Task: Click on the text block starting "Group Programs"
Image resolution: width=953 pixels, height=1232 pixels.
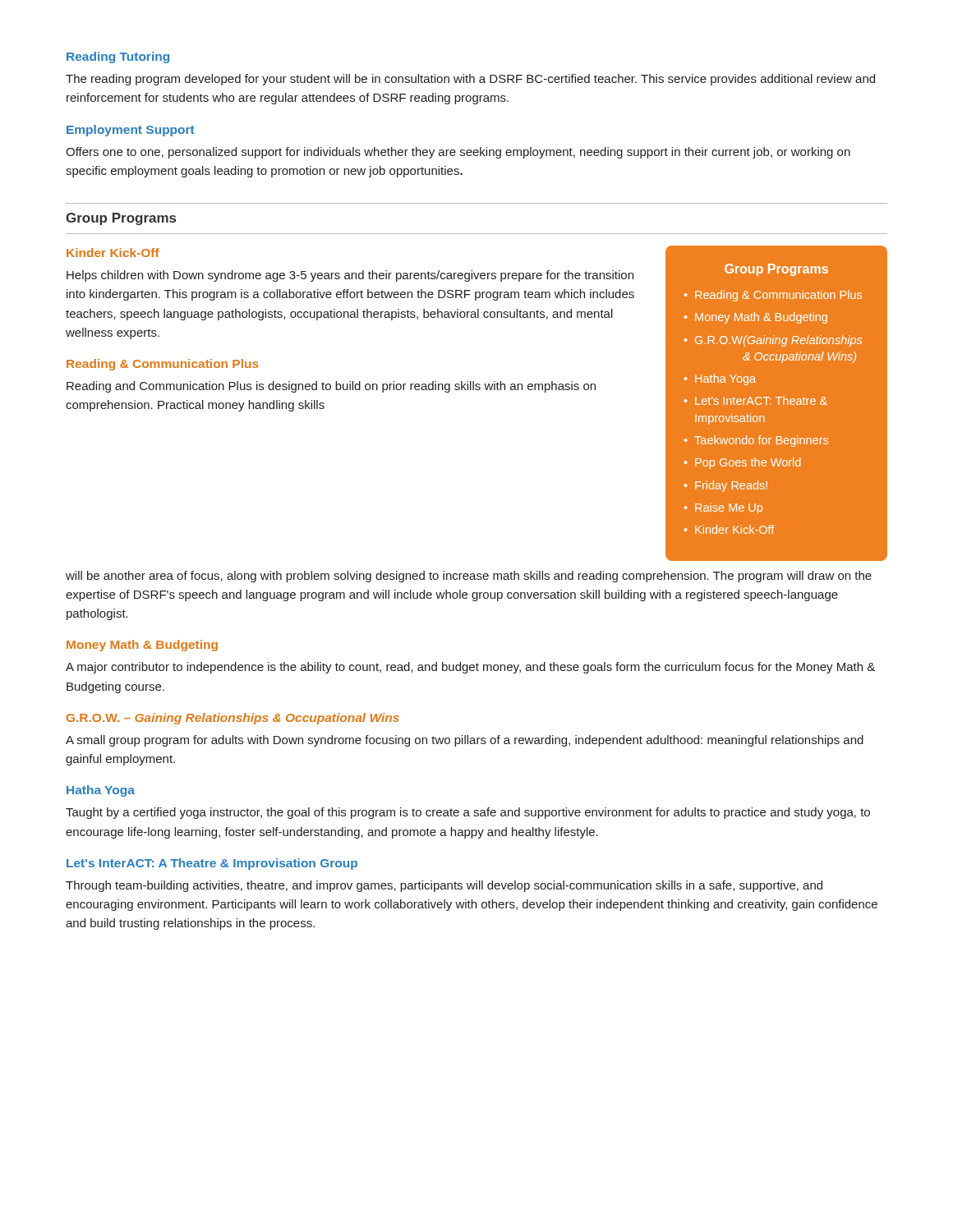Action: pos(121,219)
